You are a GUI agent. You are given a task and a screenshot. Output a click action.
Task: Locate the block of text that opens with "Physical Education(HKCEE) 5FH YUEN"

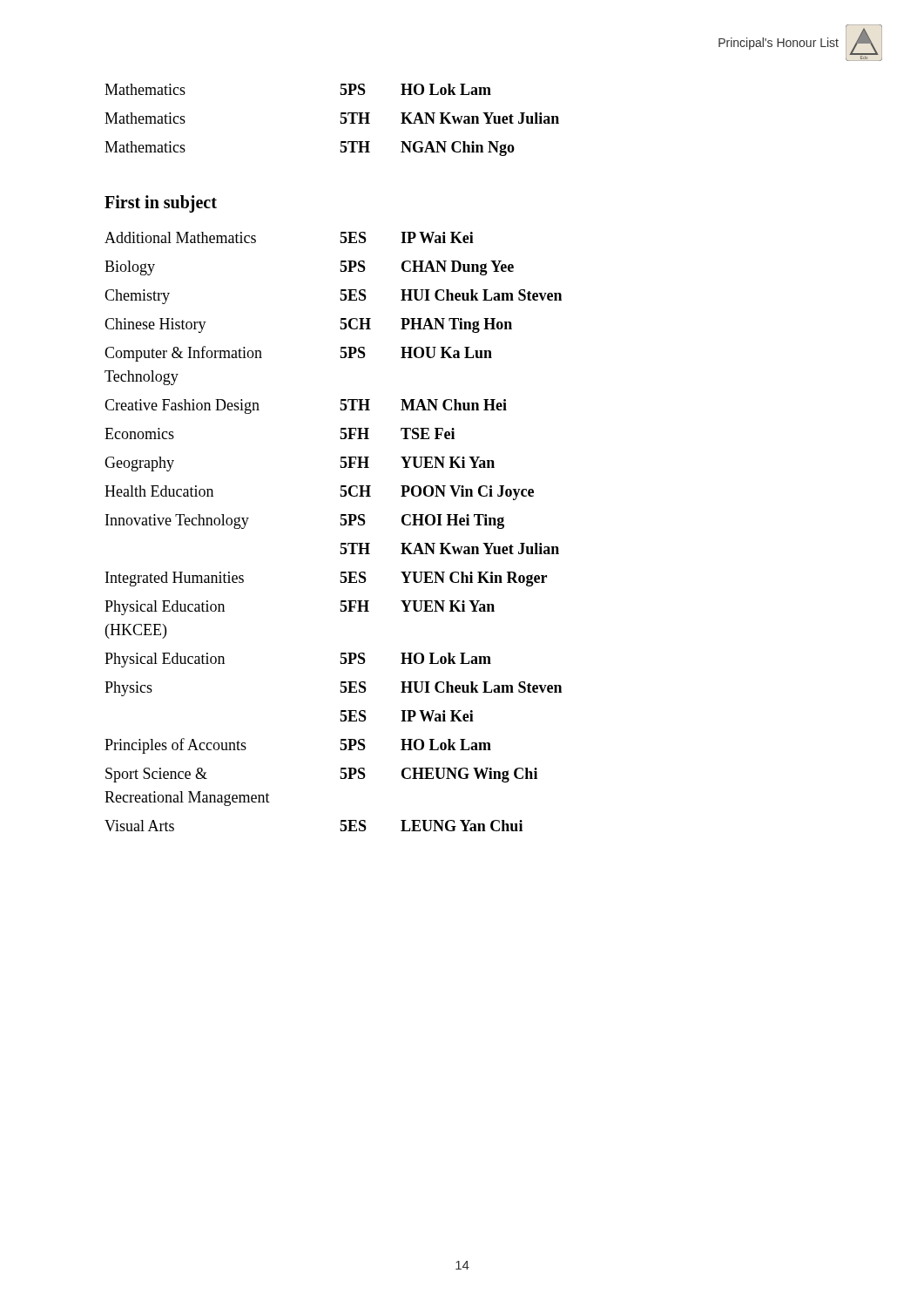pyautogui.click(x=165, y=608)
